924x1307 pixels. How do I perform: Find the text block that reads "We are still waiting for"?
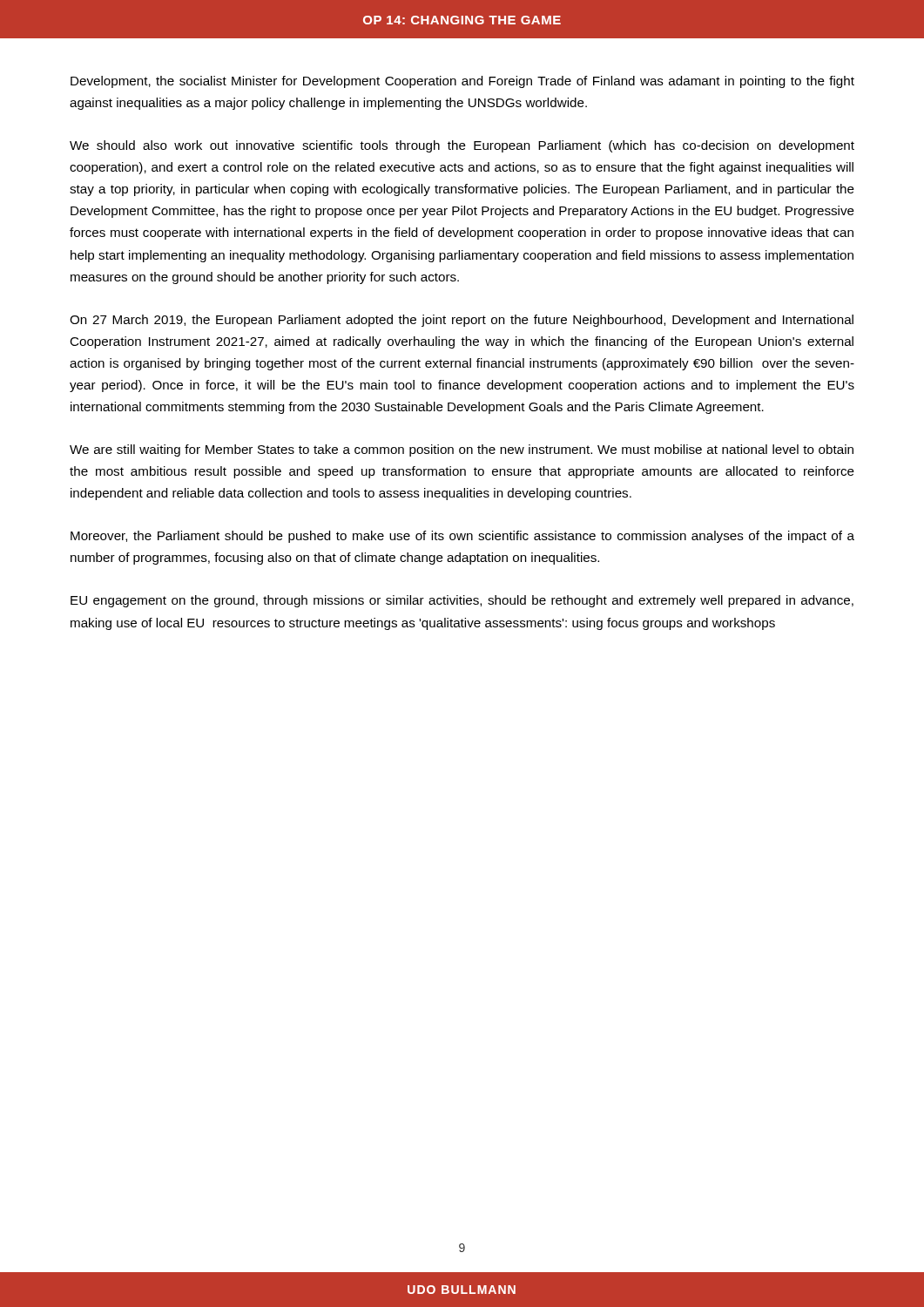pyautogui.click(x=462, y=471)
